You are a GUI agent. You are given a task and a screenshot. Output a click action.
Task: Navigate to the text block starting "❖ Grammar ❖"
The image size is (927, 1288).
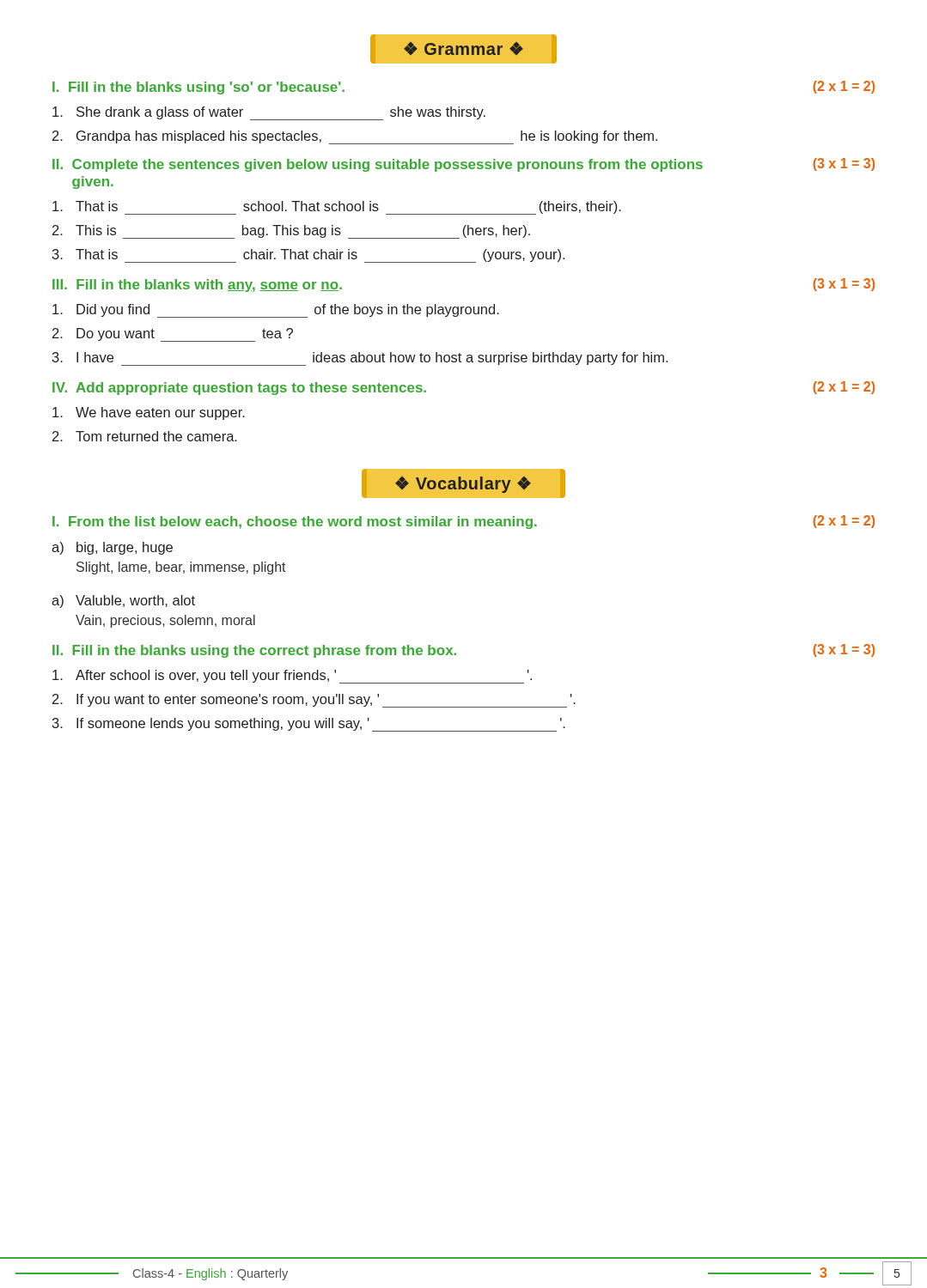464,49
